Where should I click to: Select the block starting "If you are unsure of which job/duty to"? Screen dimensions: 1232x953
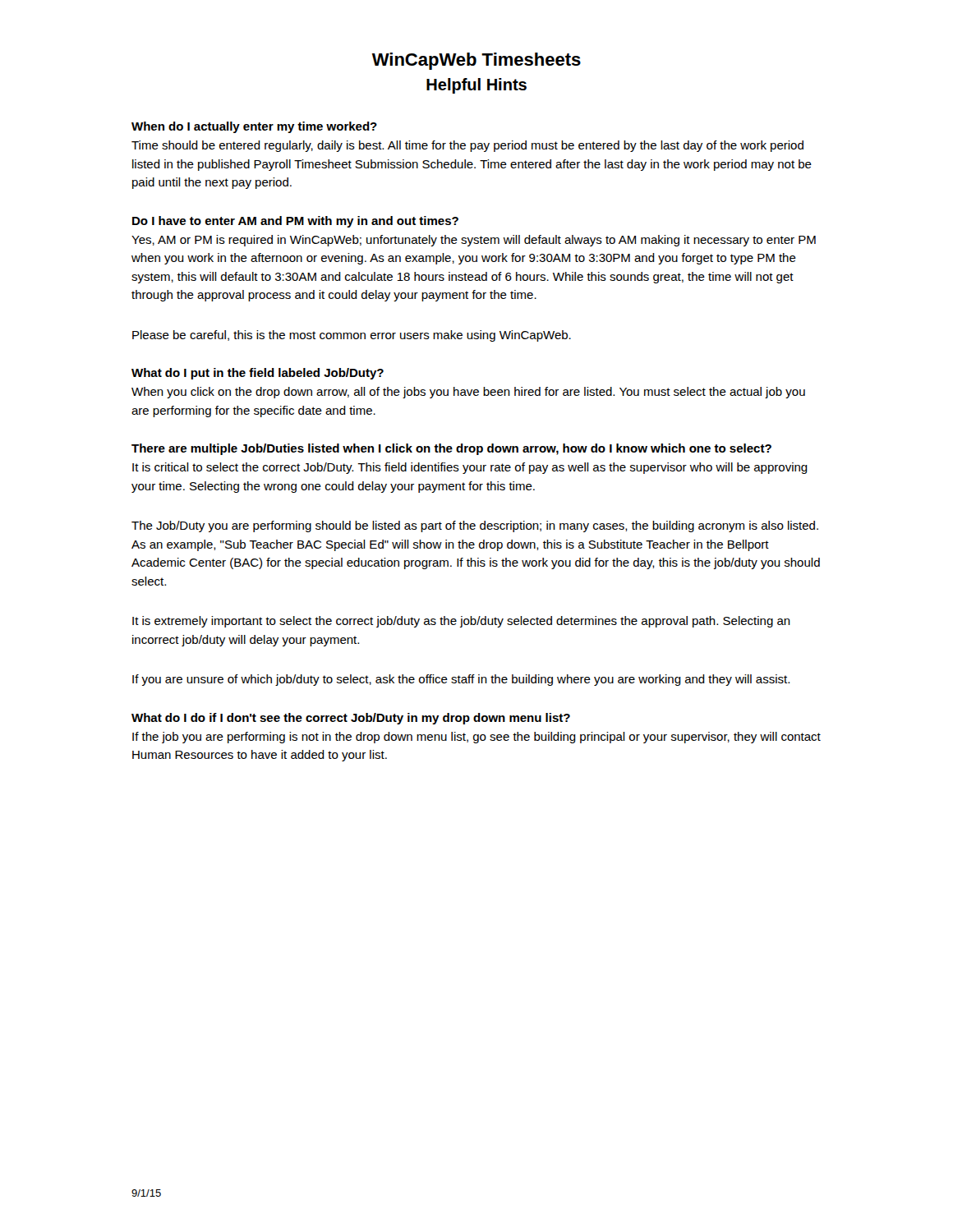461,679
